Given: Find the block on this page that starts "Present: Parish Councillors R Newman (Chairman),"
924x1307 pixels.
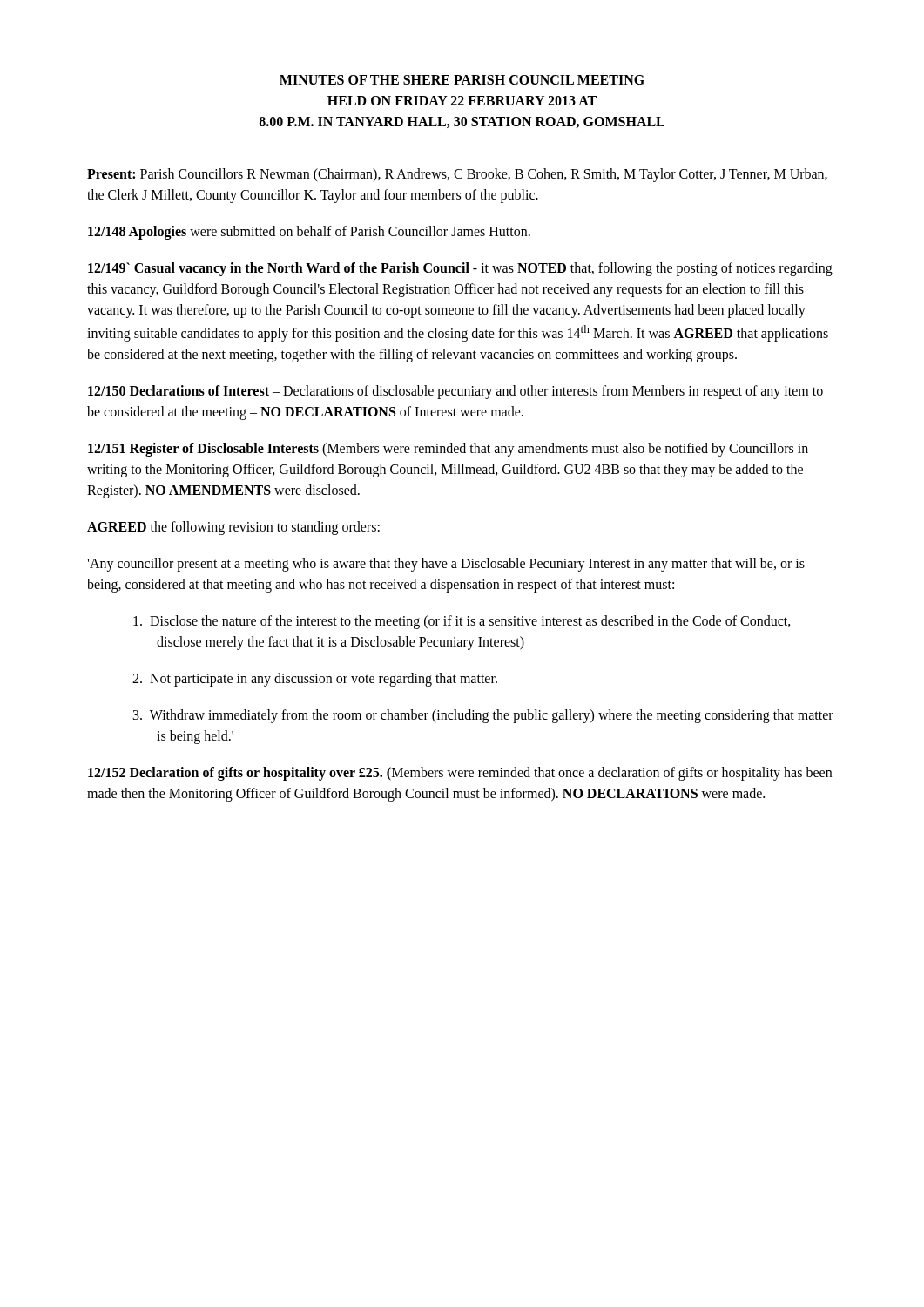Looking at the screenshot, I should point(458,184).
